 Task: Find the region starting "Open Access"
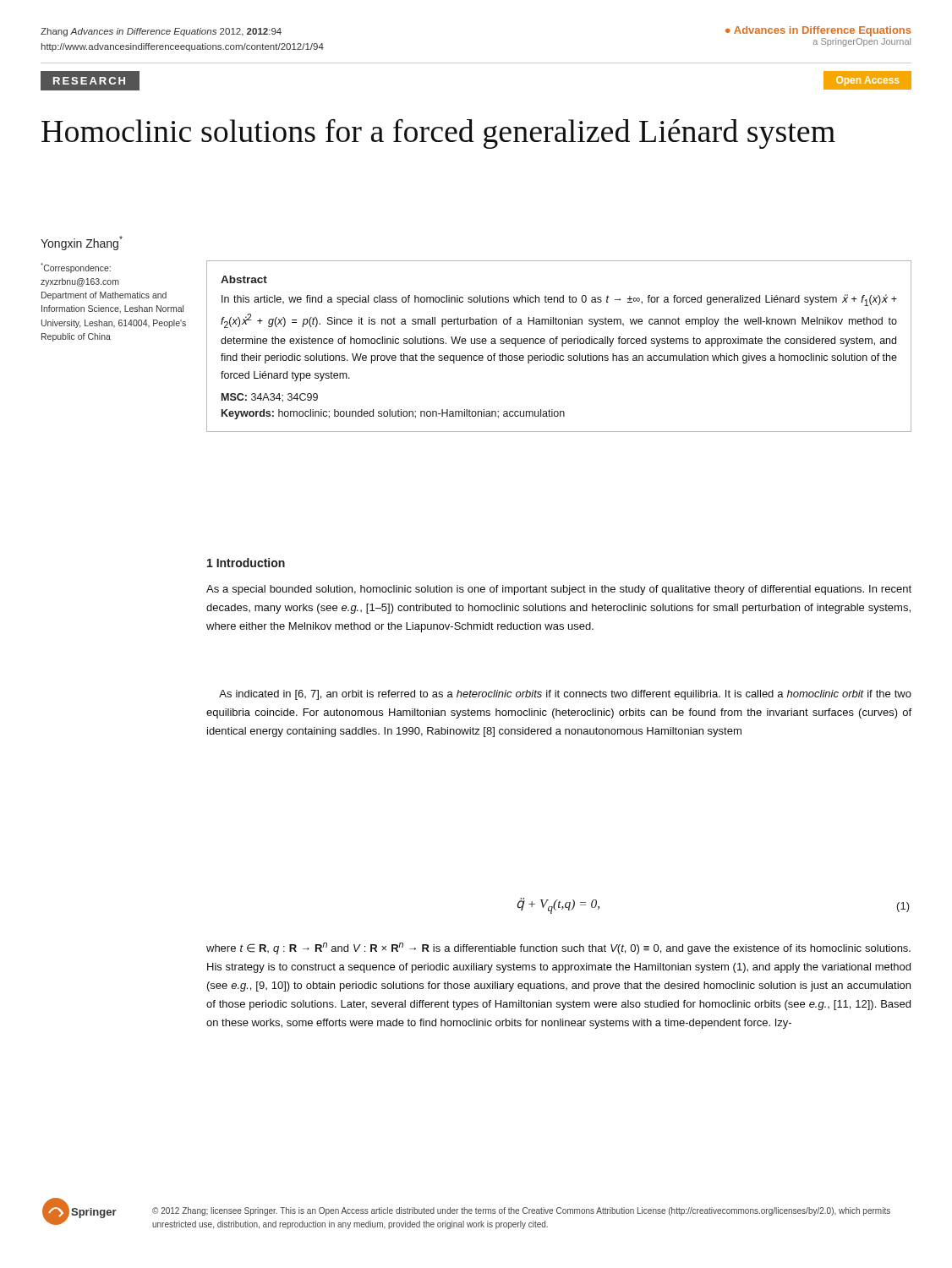(868, 80)
